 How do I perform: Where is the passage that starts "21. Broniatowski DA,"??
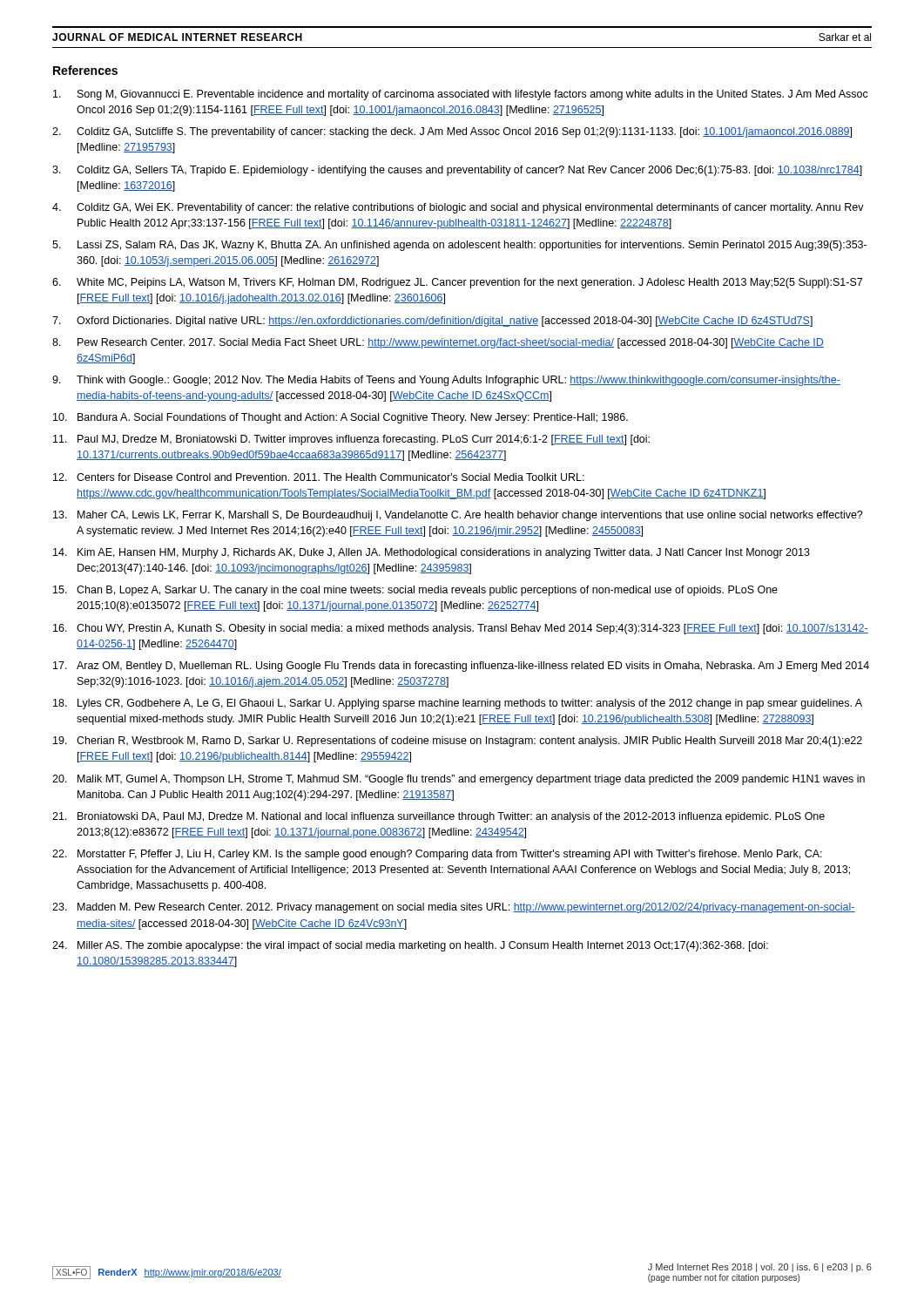tap(462, 824)
